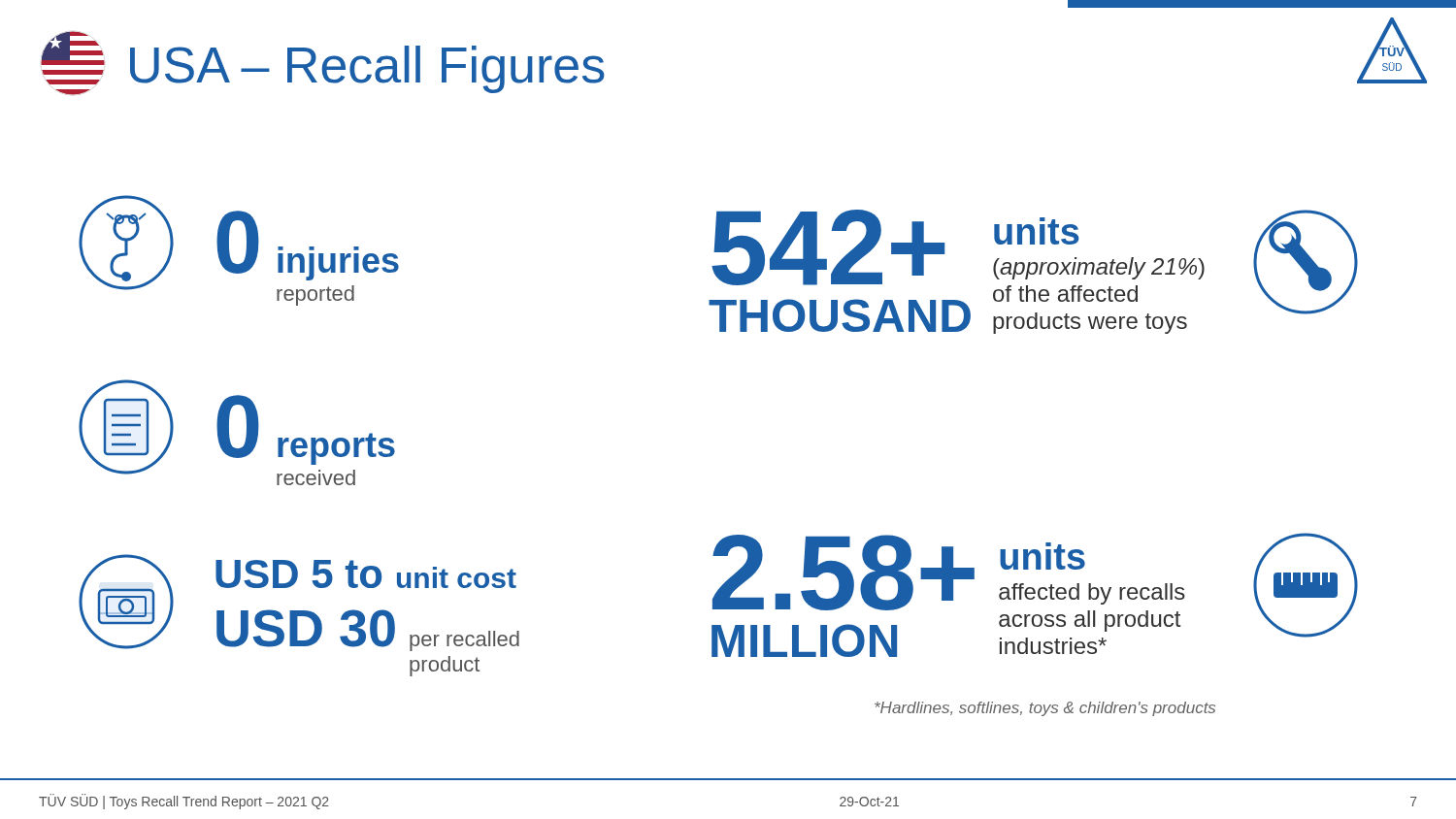Point to the text block starting "USD 5 to unit cost USD 30"
The image size is (1456, 819).
(367, 614)
